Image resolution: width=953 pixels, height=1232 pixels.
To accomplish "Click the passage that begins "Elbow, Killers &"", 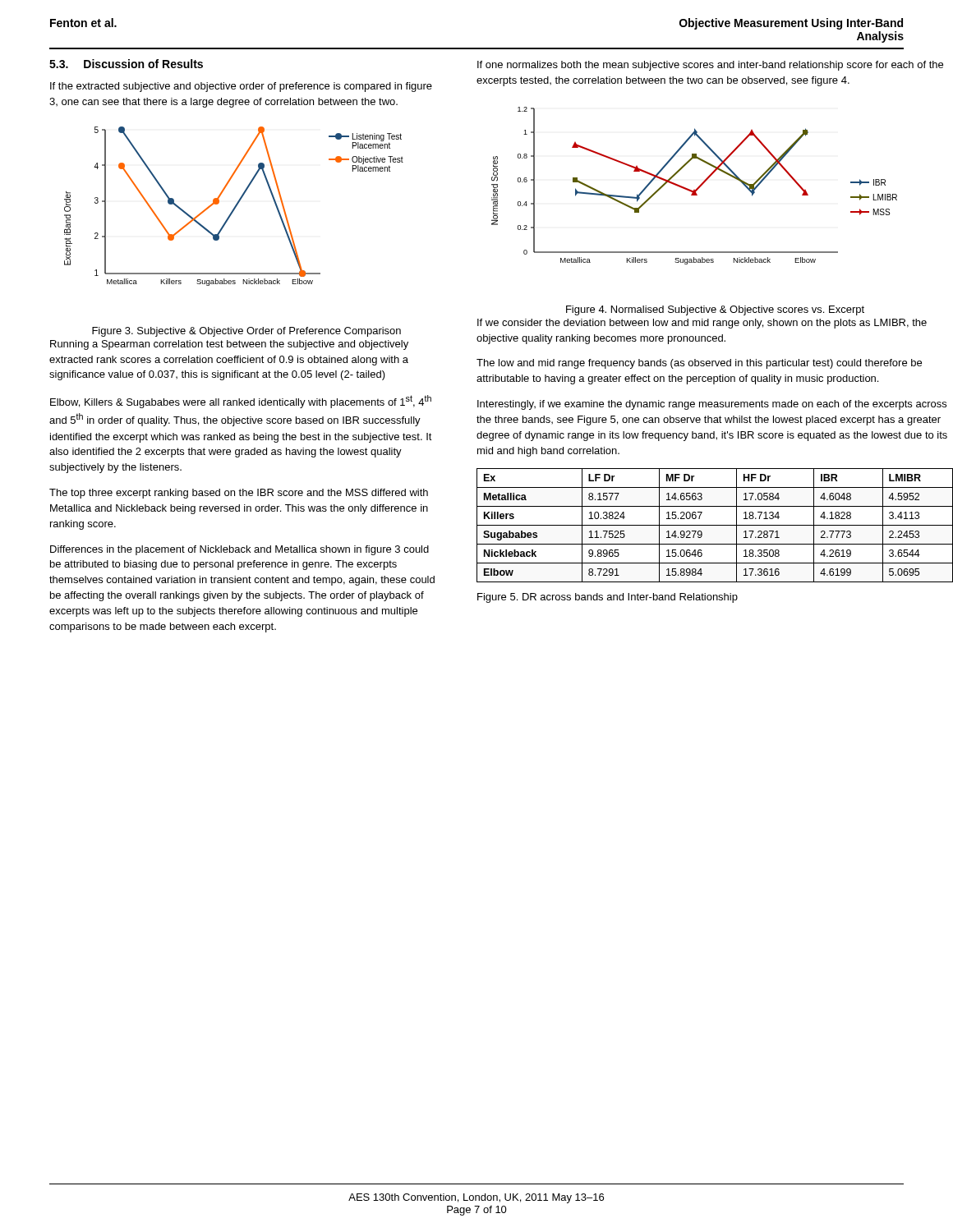I will click(x=246, y=434).
